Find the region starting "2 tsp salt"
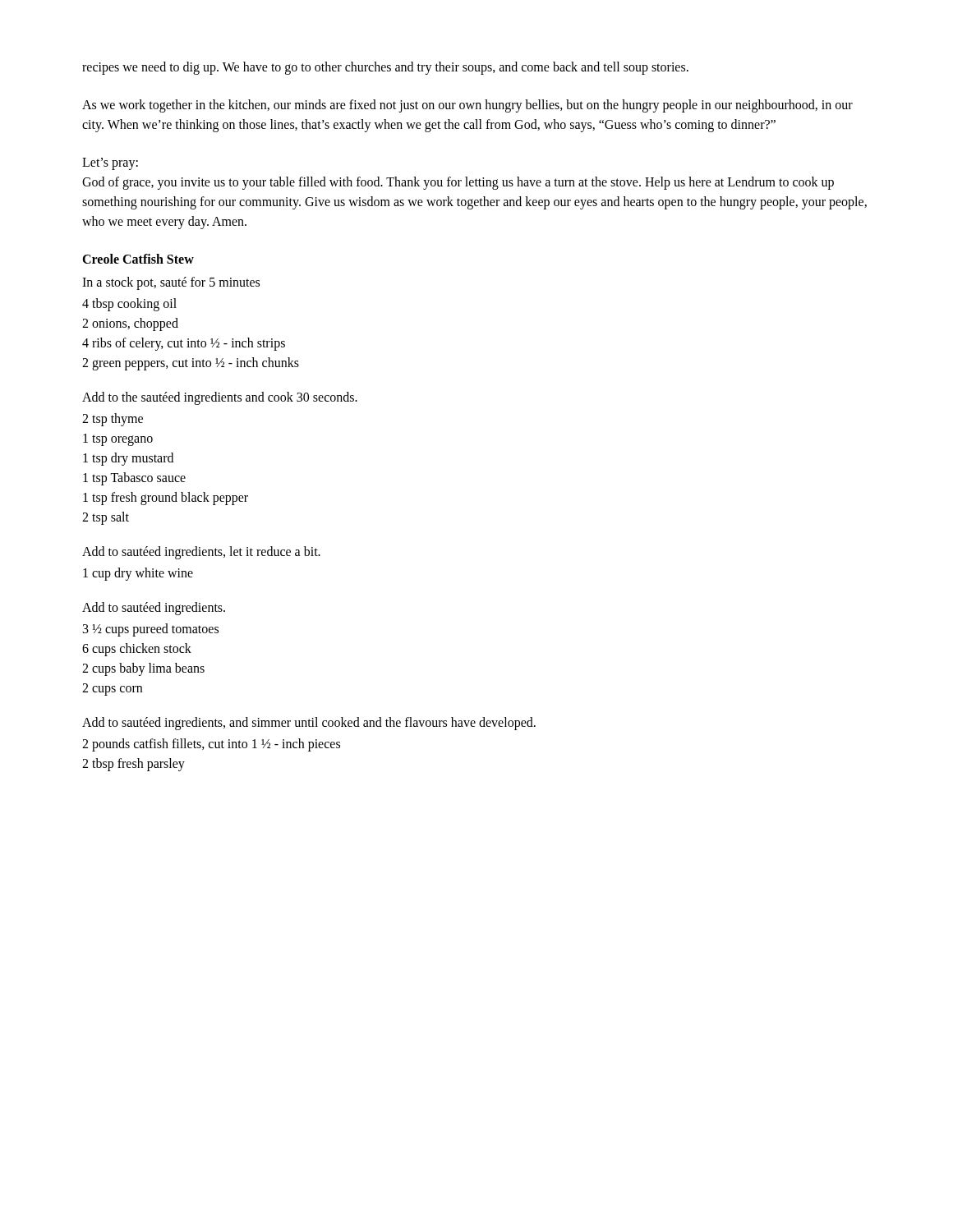This screenshot has height=1232, width=953. (106, 517)
